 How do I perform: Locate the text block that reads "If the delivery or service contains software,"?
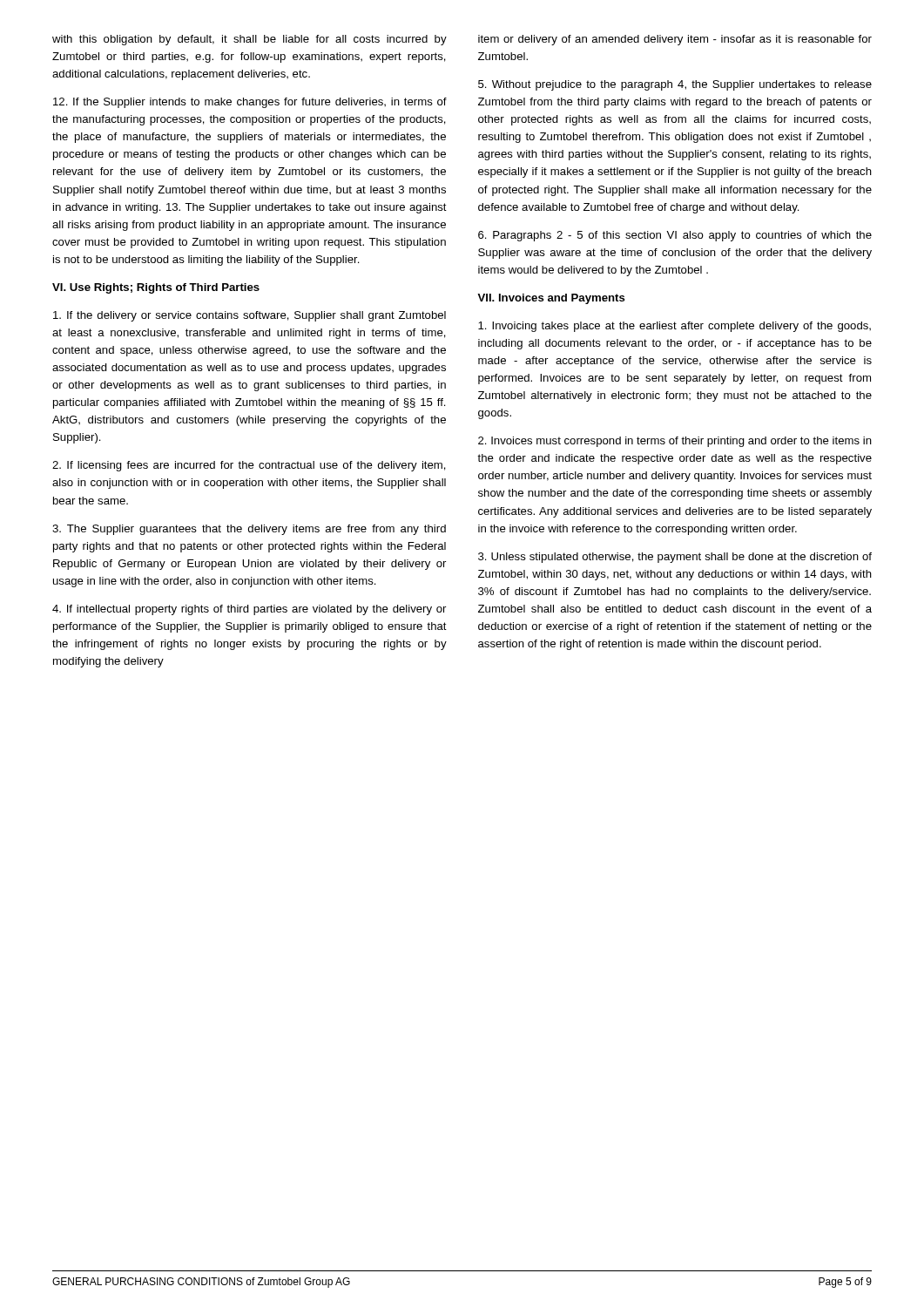tap(249, 377)
